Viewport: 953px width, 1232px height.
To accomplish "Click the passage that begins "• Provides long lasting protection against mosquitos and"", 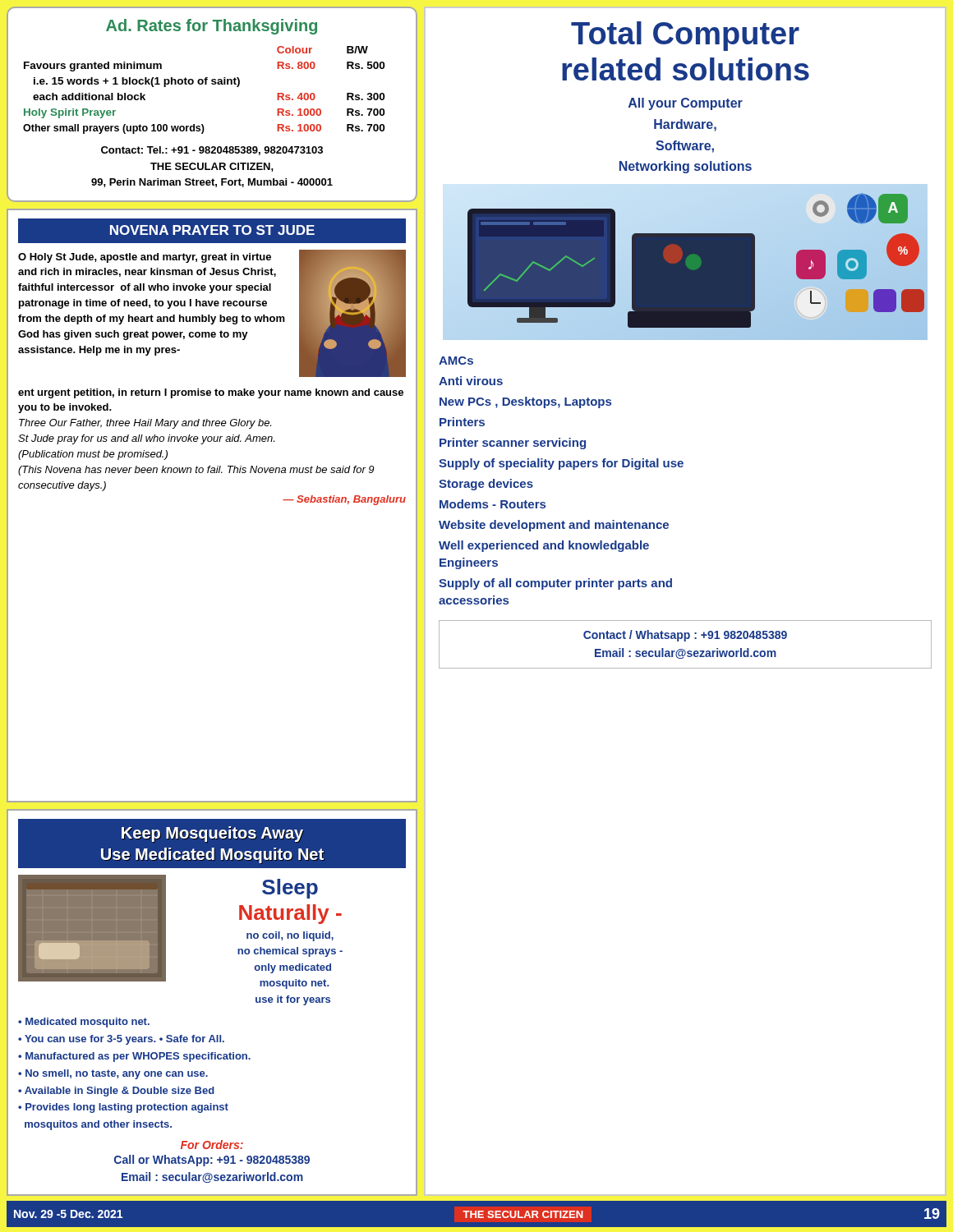I will 123,1116.
